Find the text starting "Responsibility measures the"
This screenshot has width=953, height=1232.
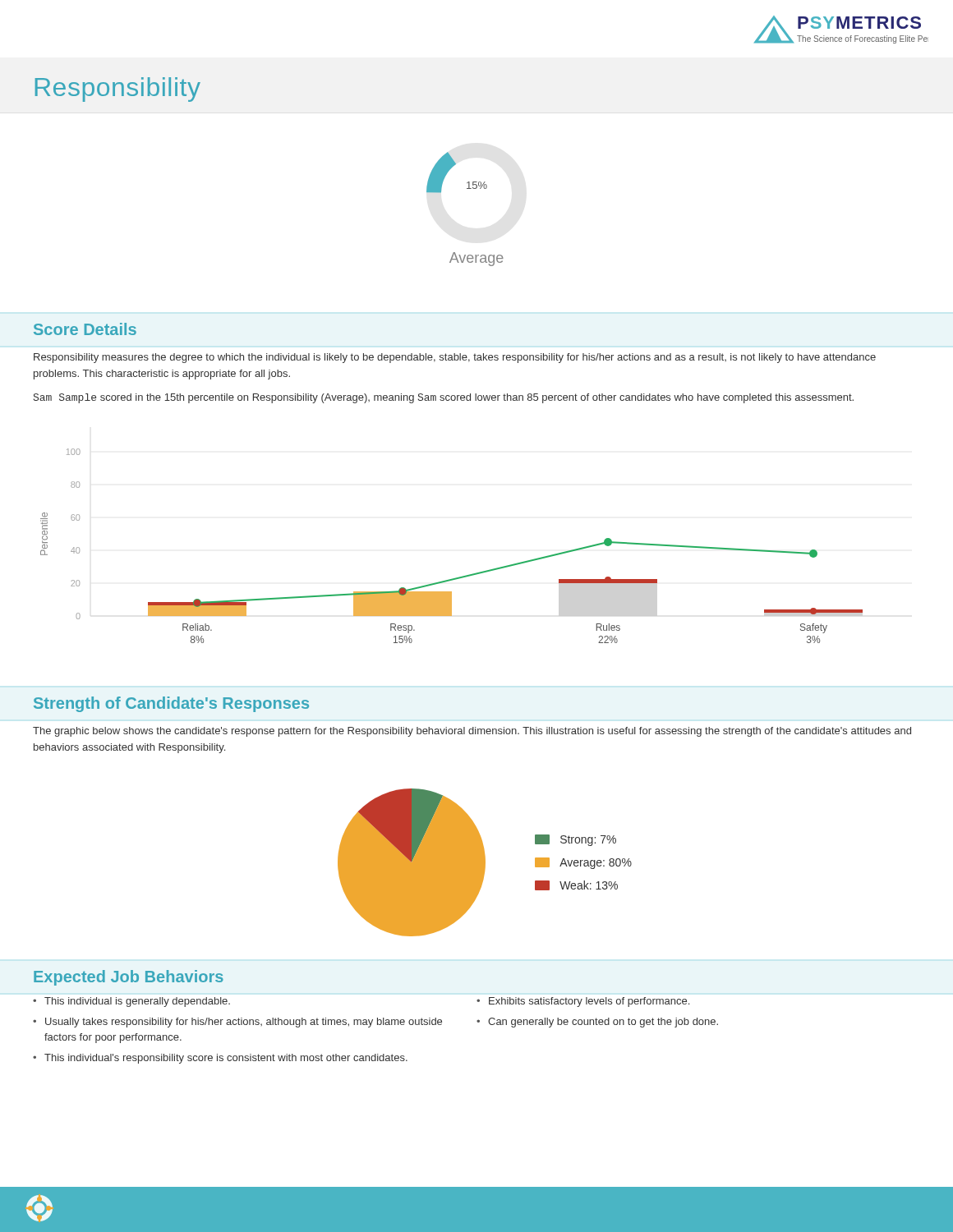(454, 365)
